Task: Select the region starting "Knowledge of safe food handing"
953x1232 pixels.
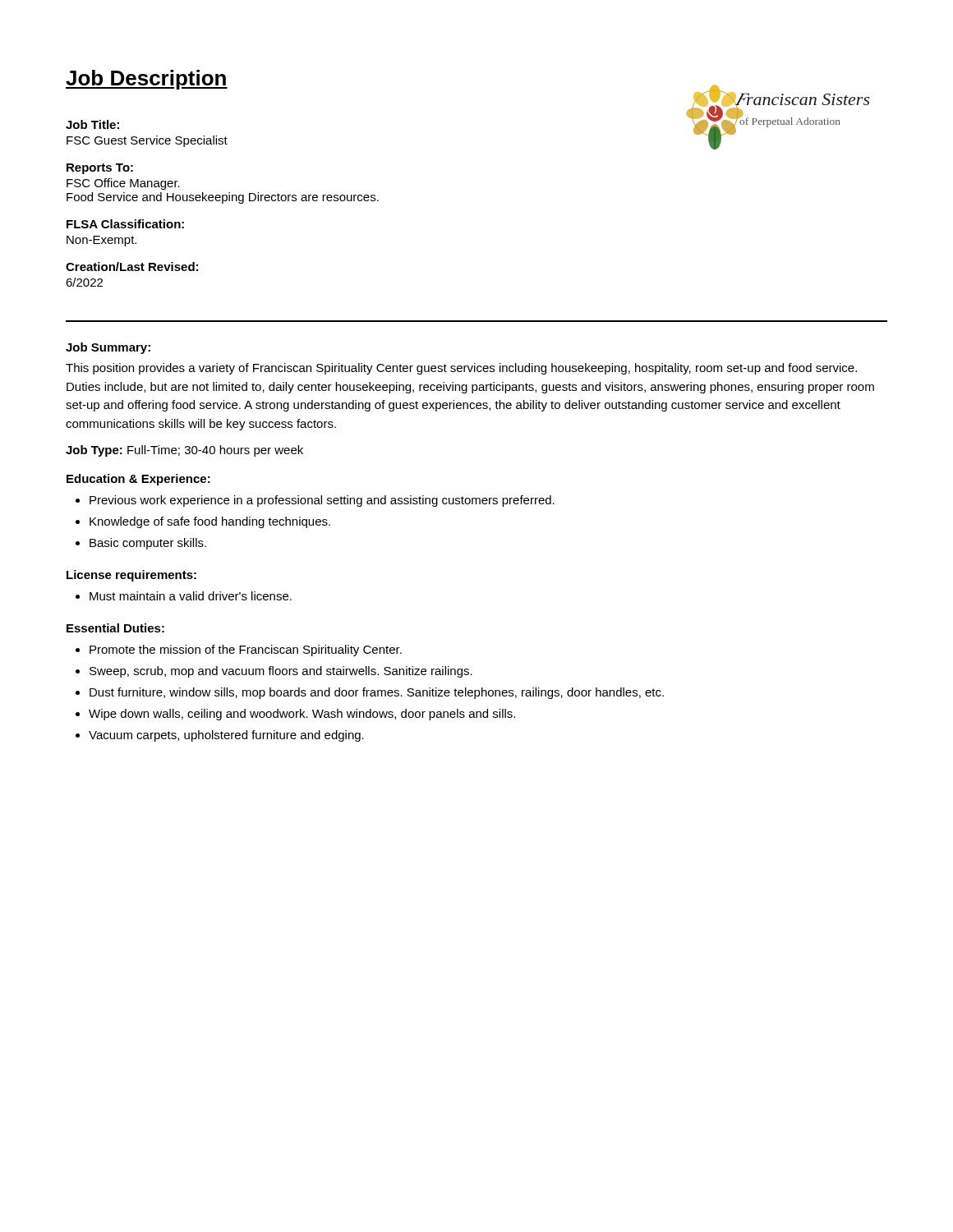Action: [210, 521]
